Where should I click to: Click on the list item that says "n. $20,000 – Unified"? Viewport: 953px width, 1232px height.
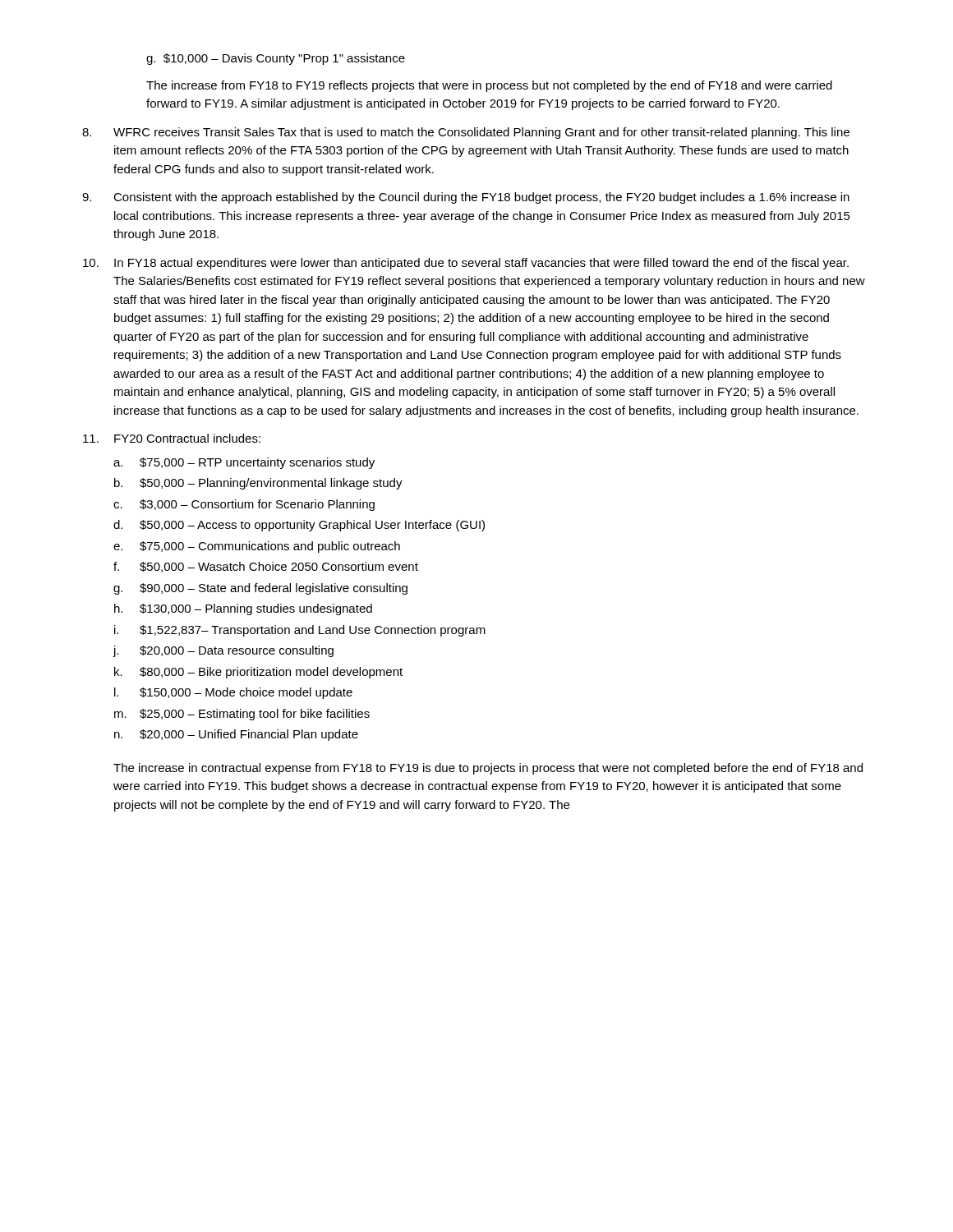point(236,735)
